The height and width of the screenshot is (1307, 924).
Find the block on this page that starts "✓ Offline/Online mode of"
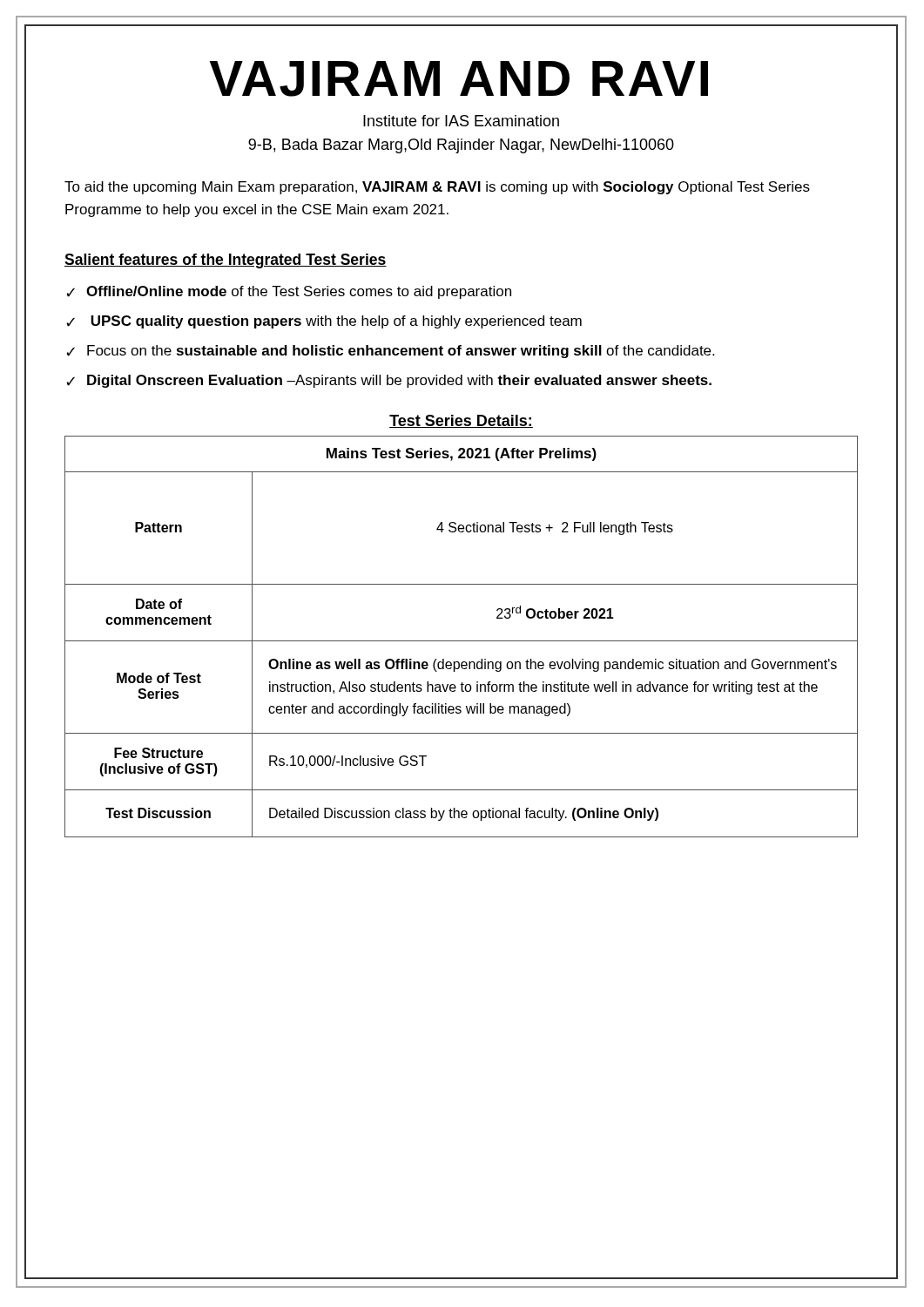(x=288, y=294)
